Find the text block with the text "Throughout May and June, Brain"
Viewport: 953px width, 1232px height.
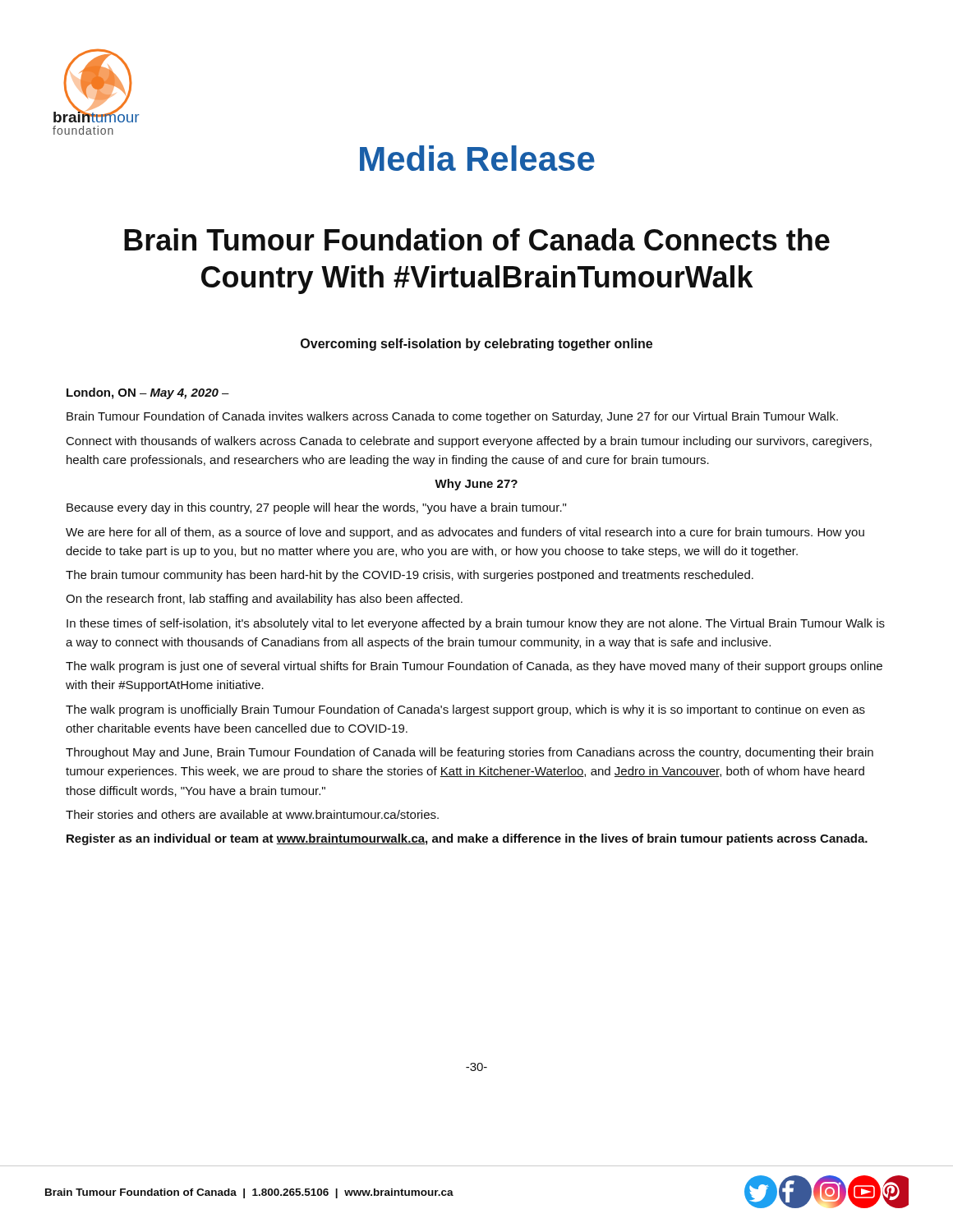coord(476,771)
